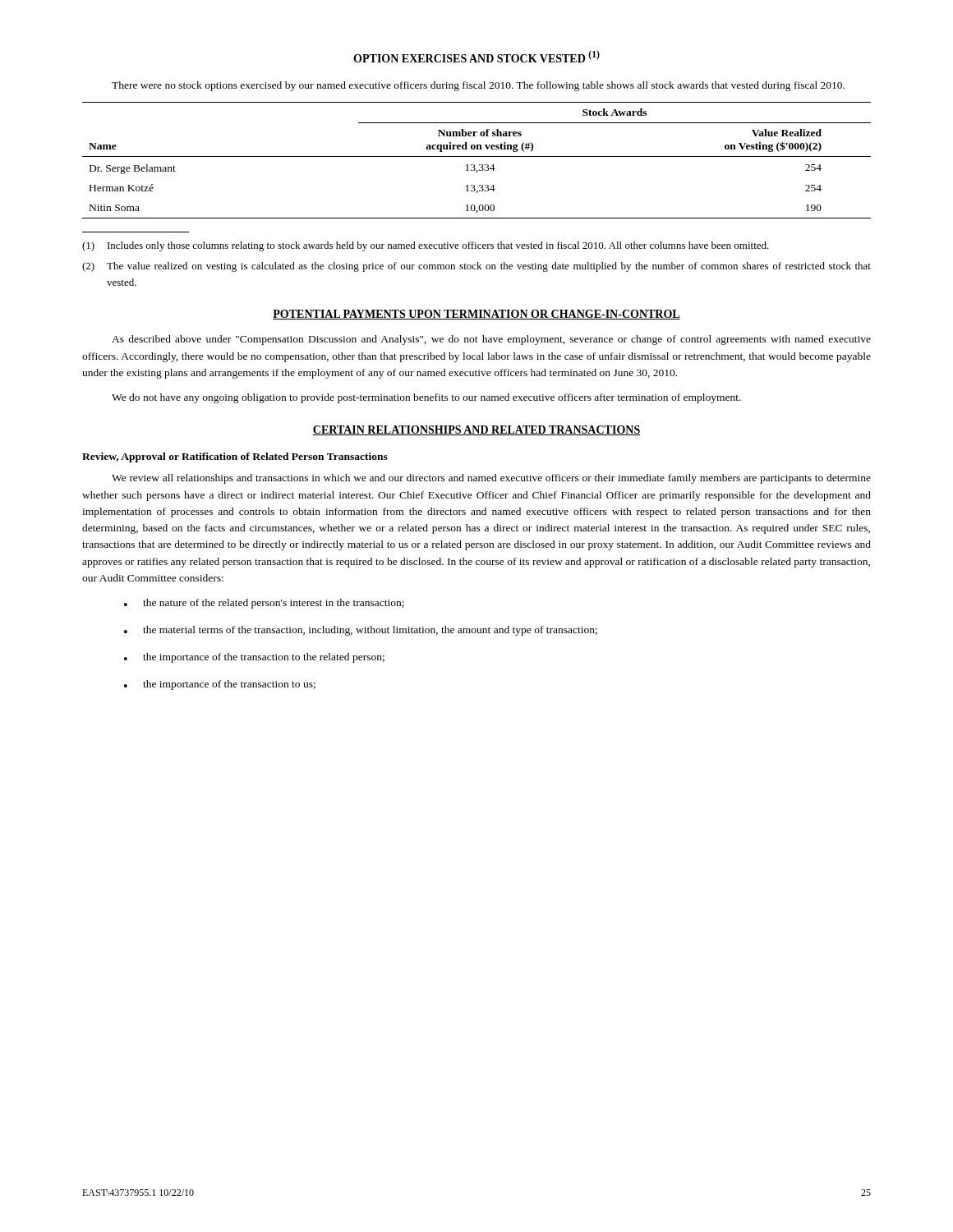This screenshot has height=1232, width=953.
Task: Locate the block of text that opens with "• the nature of the related person's interest"
Action: click(264, 604)
